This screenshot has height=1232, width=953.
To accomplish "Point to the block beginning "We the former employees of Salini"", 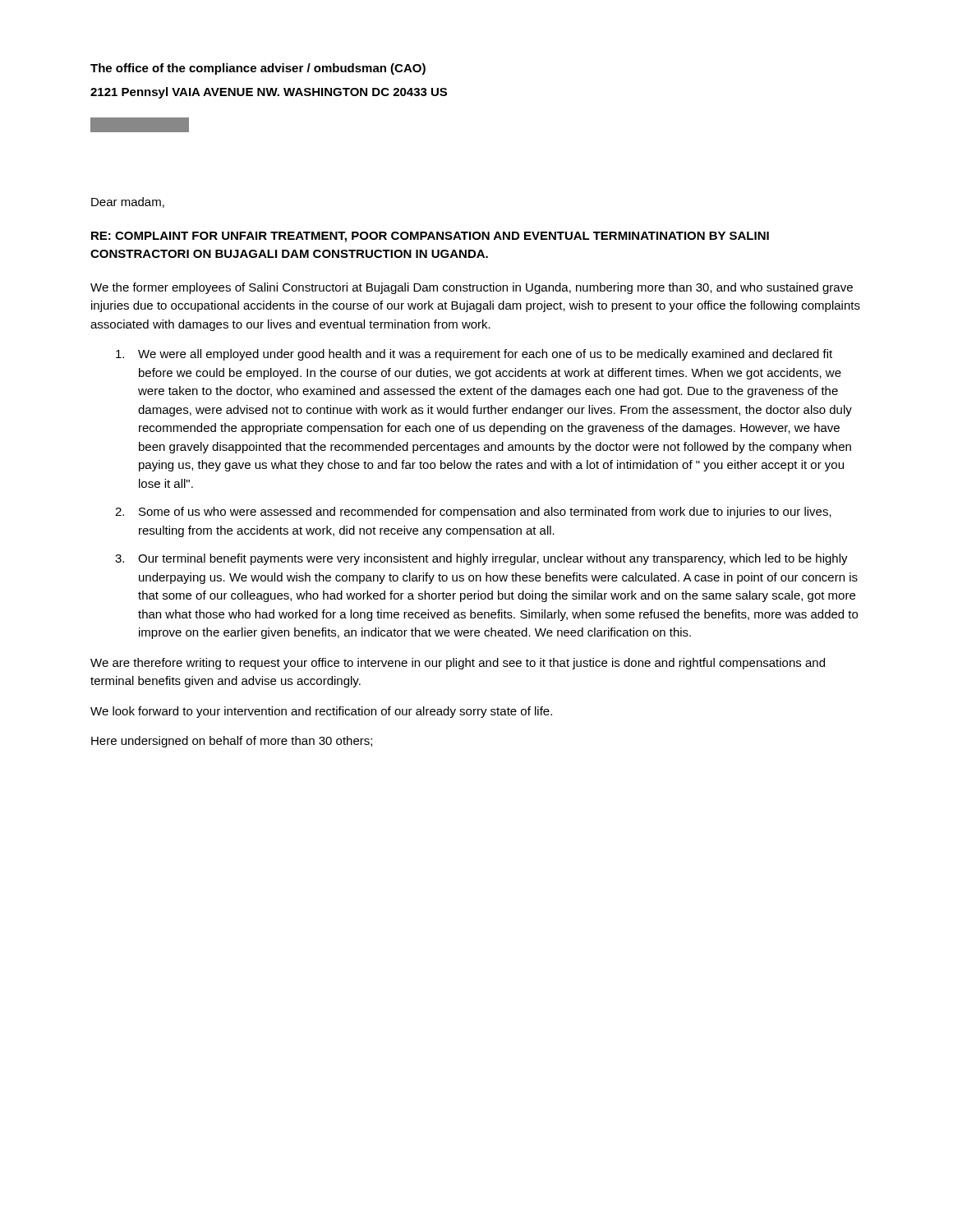I will coord(475,305).
